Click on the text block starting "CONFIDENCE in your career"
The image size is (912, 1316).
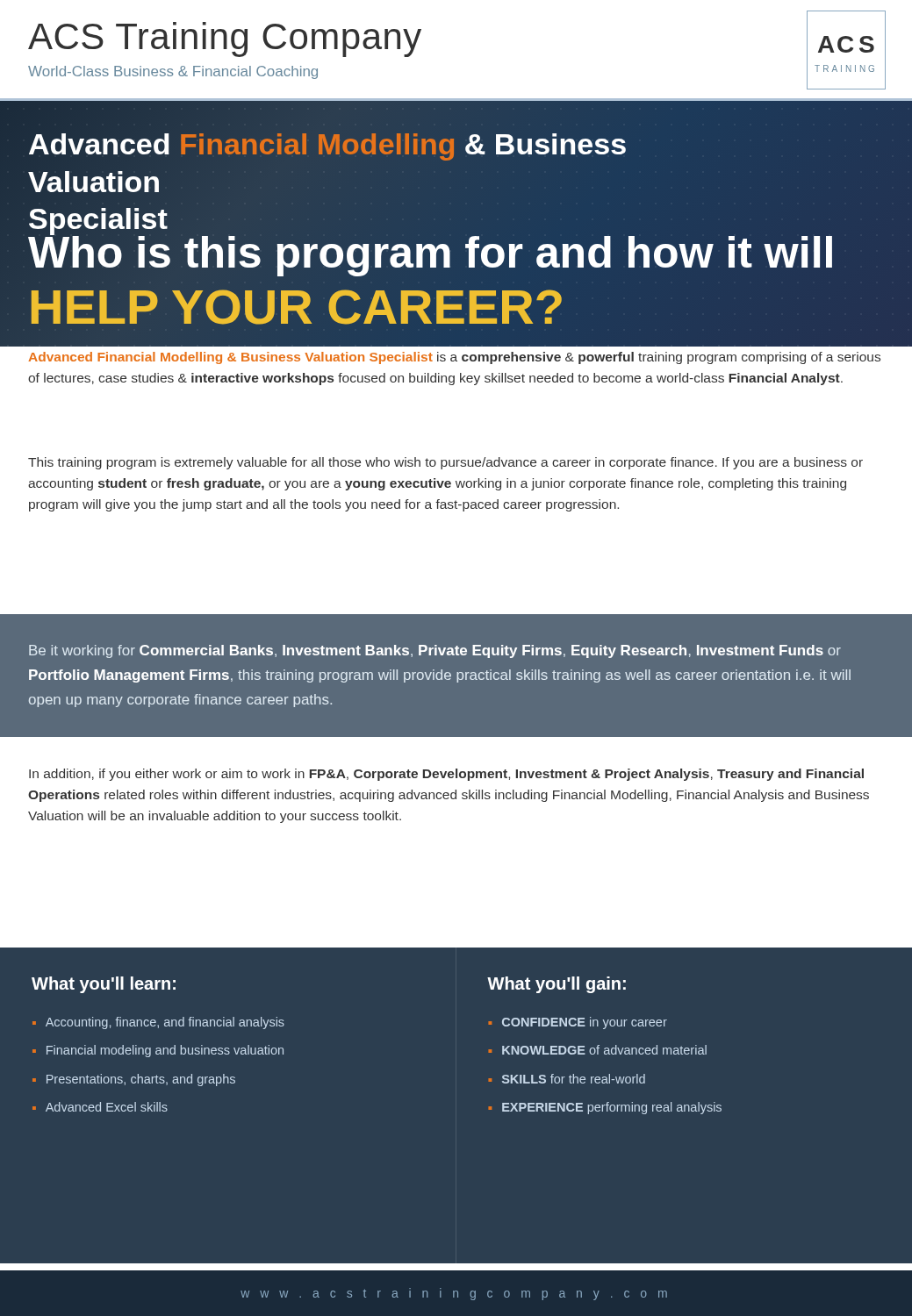584,1022
